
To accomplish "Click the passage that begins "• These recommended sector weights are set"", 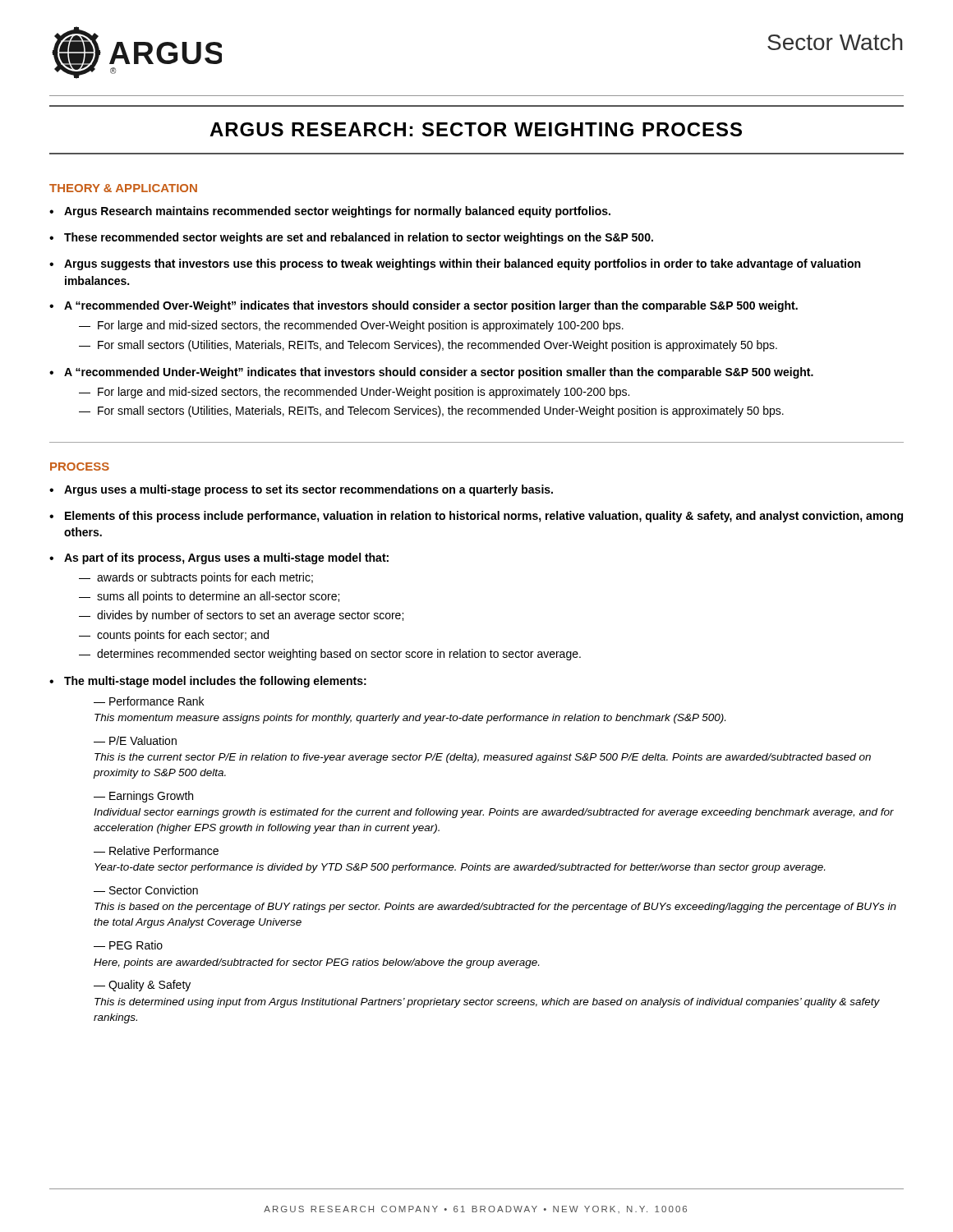I will tap(352, 238).
